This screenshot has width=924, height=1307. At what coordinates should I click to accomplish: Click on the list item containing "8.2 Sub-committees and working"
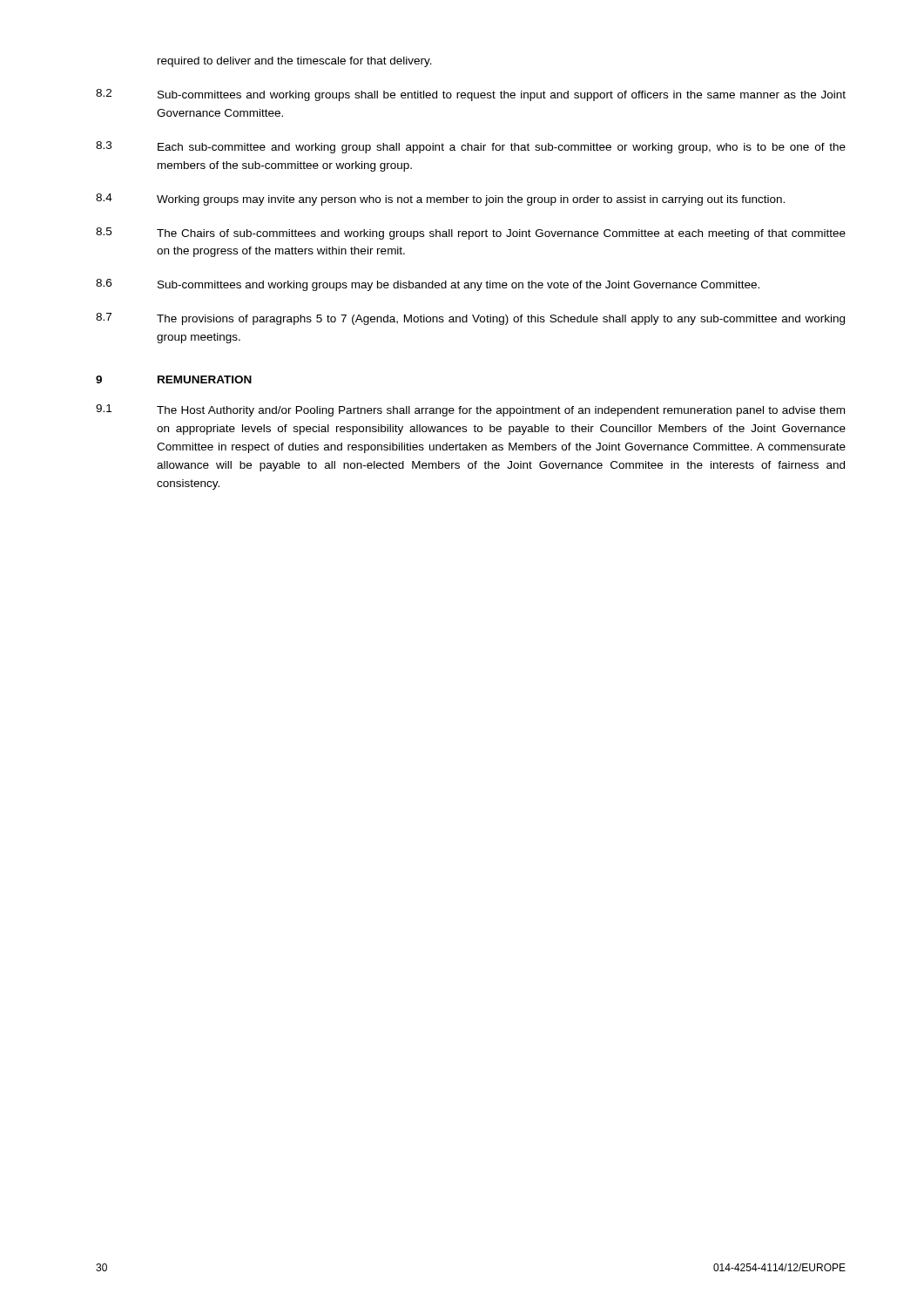(471, 104)
